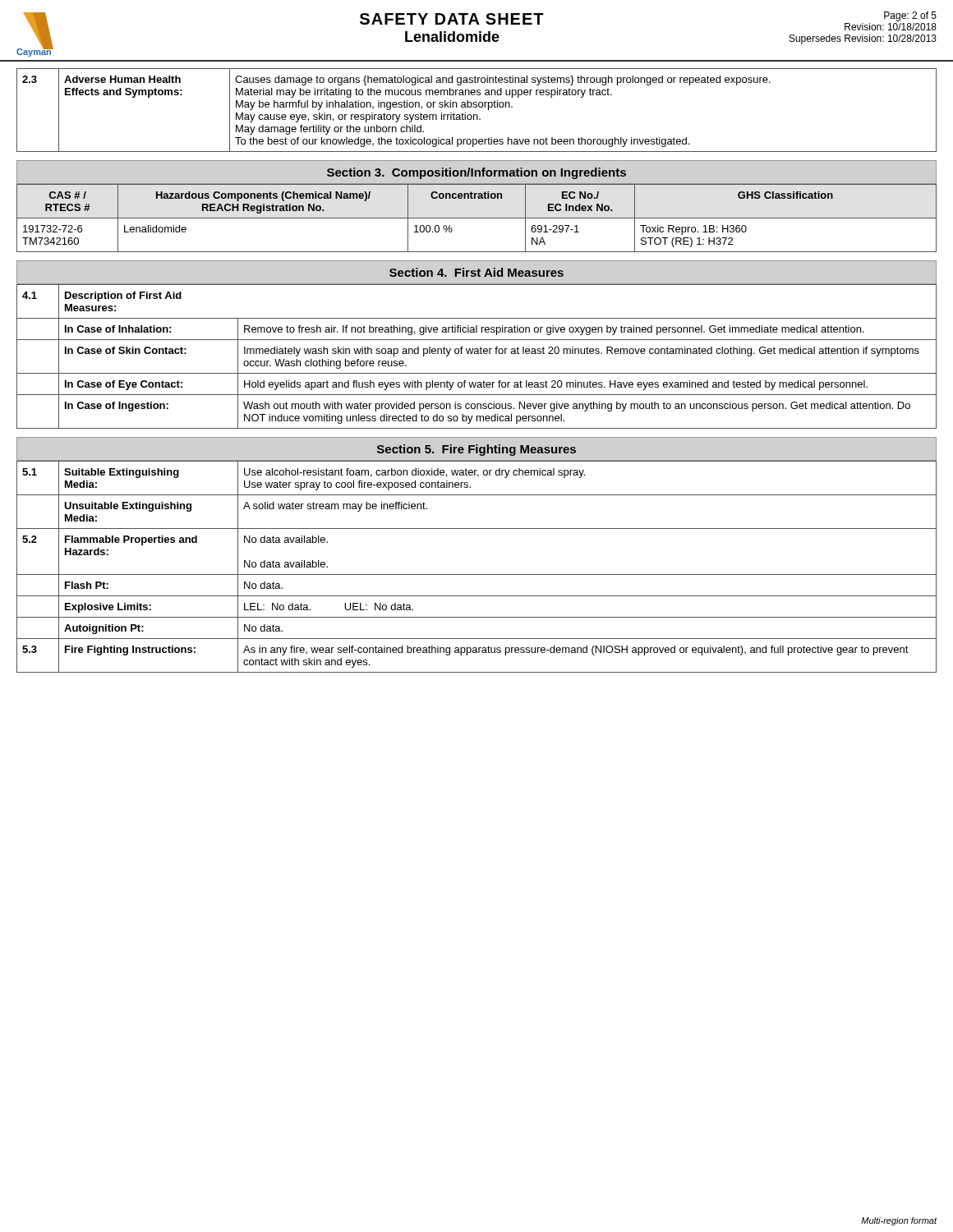Locate the text "Section 5. Fire Fighting Measures"
This screenshot has width=953, height=1232.
tap(476, 449)
